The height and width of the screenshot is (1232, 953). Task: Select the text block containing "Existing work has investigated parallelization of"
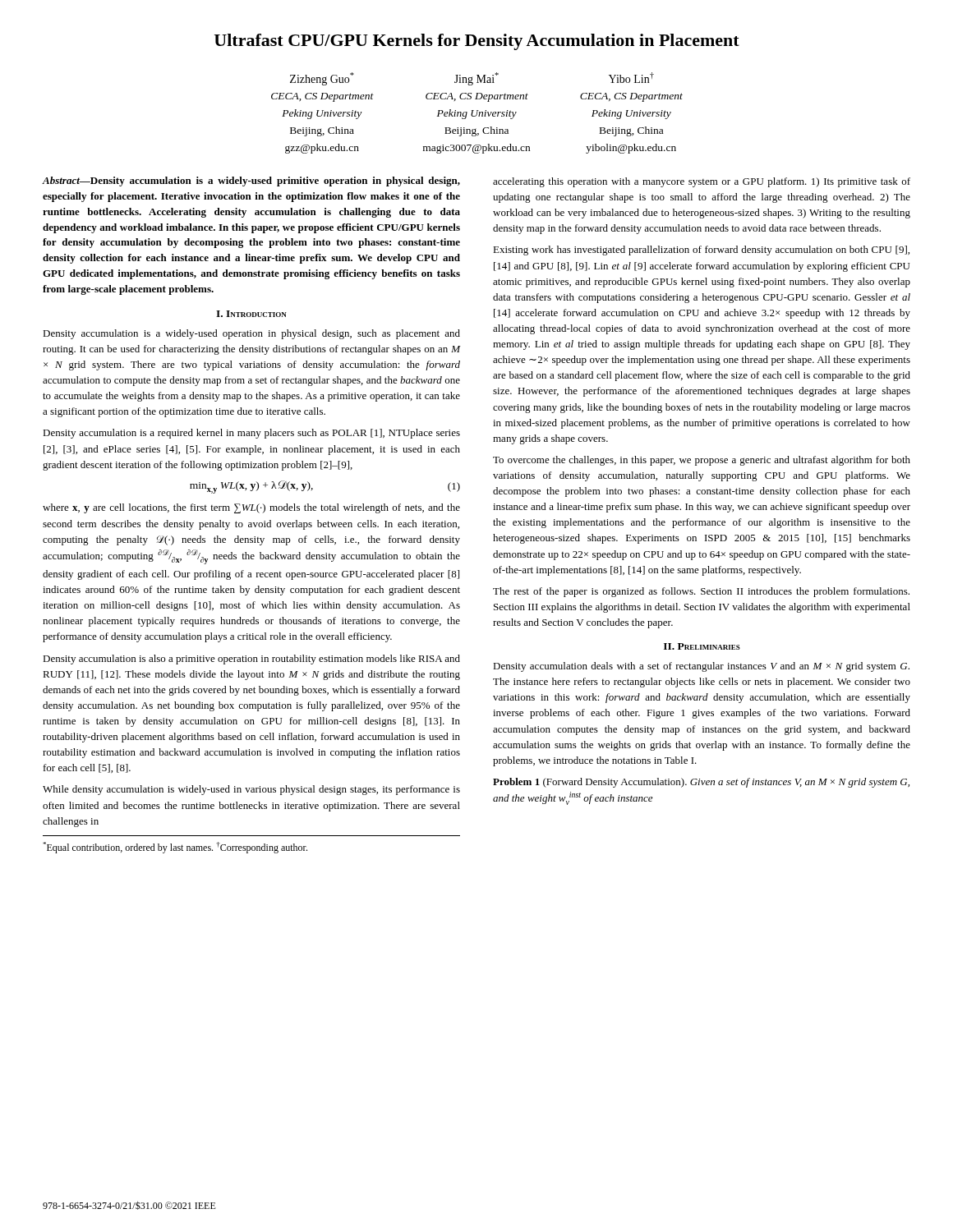[x=702, y=344]
